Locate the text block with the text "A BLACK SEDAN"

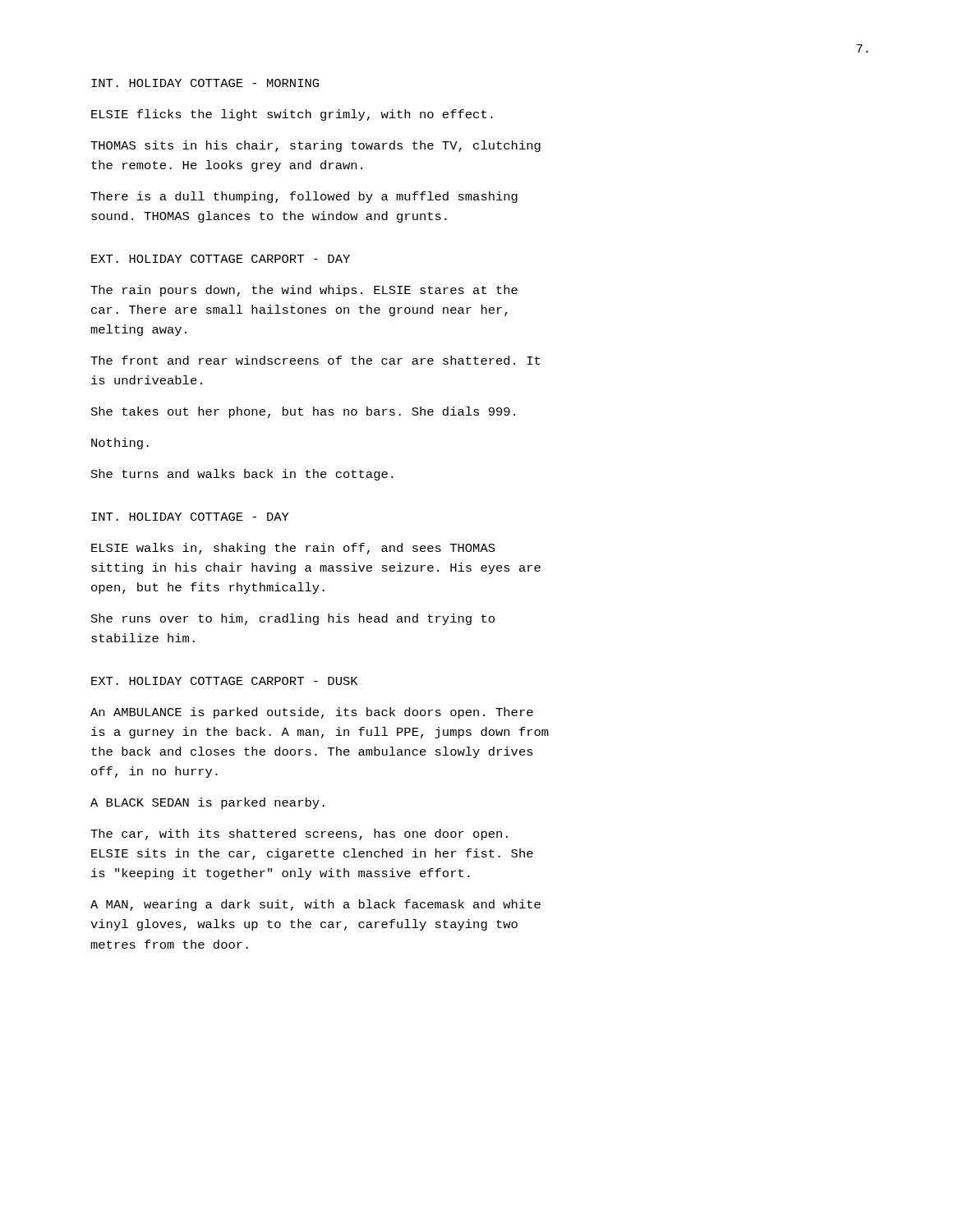click(209, 804)
